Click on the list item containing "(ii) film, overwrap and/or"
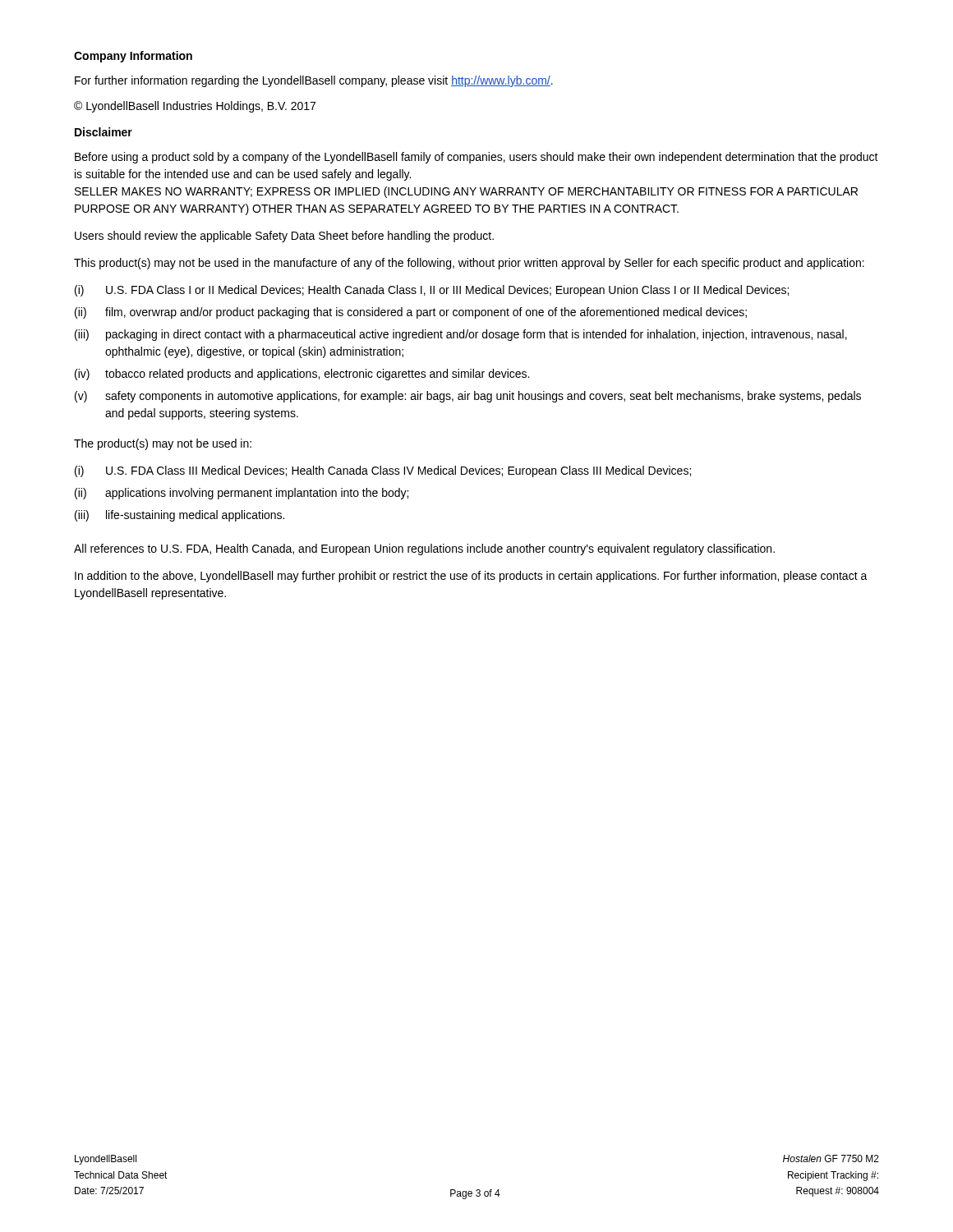Image resolution: width=953 pixels, height=1232 pixels. pyautogui.click(x=476, y=313)
